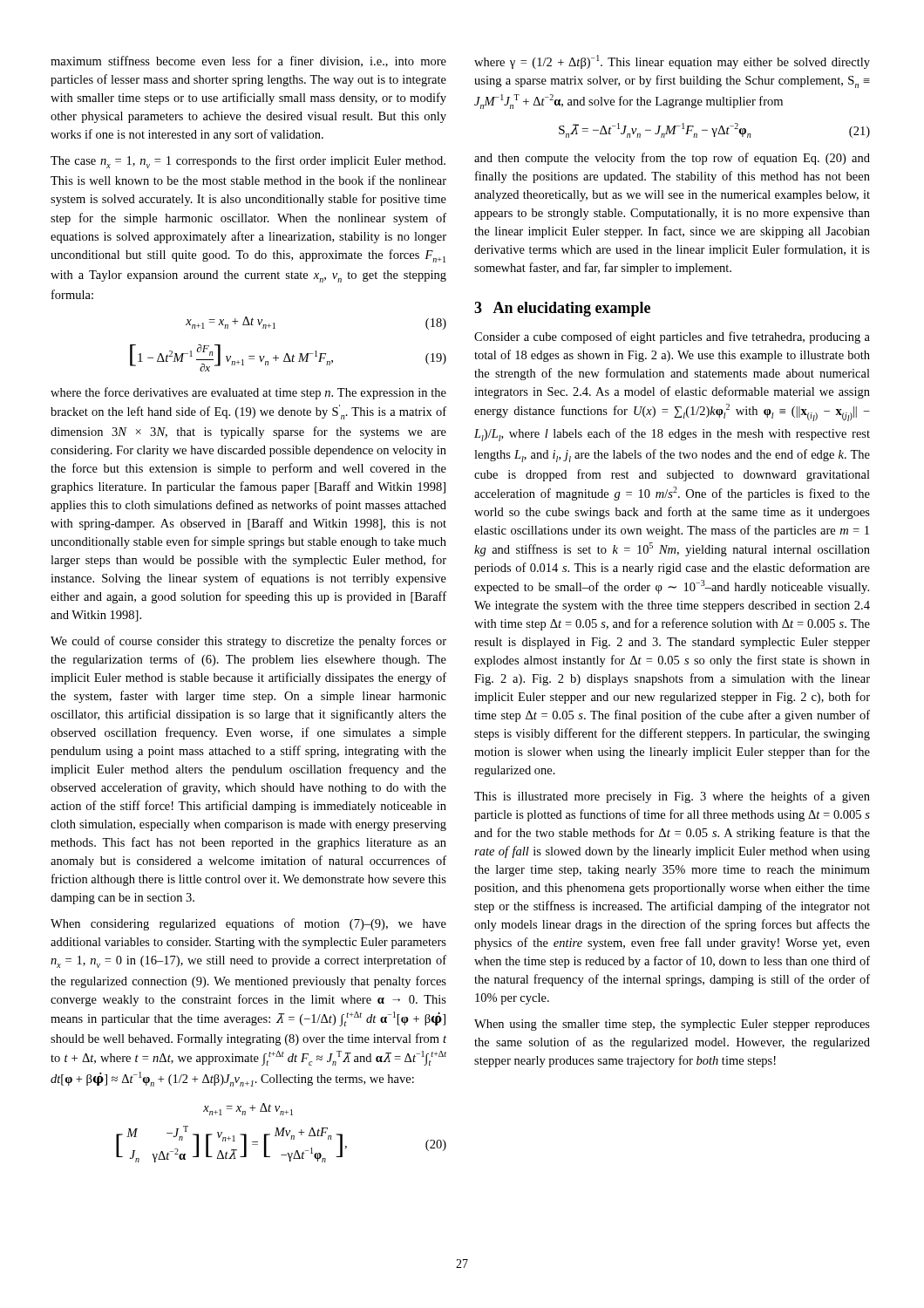The image size is (924, 1308).
Task: Point to the block beginning "We could of course"
Action: pos(248,770)
